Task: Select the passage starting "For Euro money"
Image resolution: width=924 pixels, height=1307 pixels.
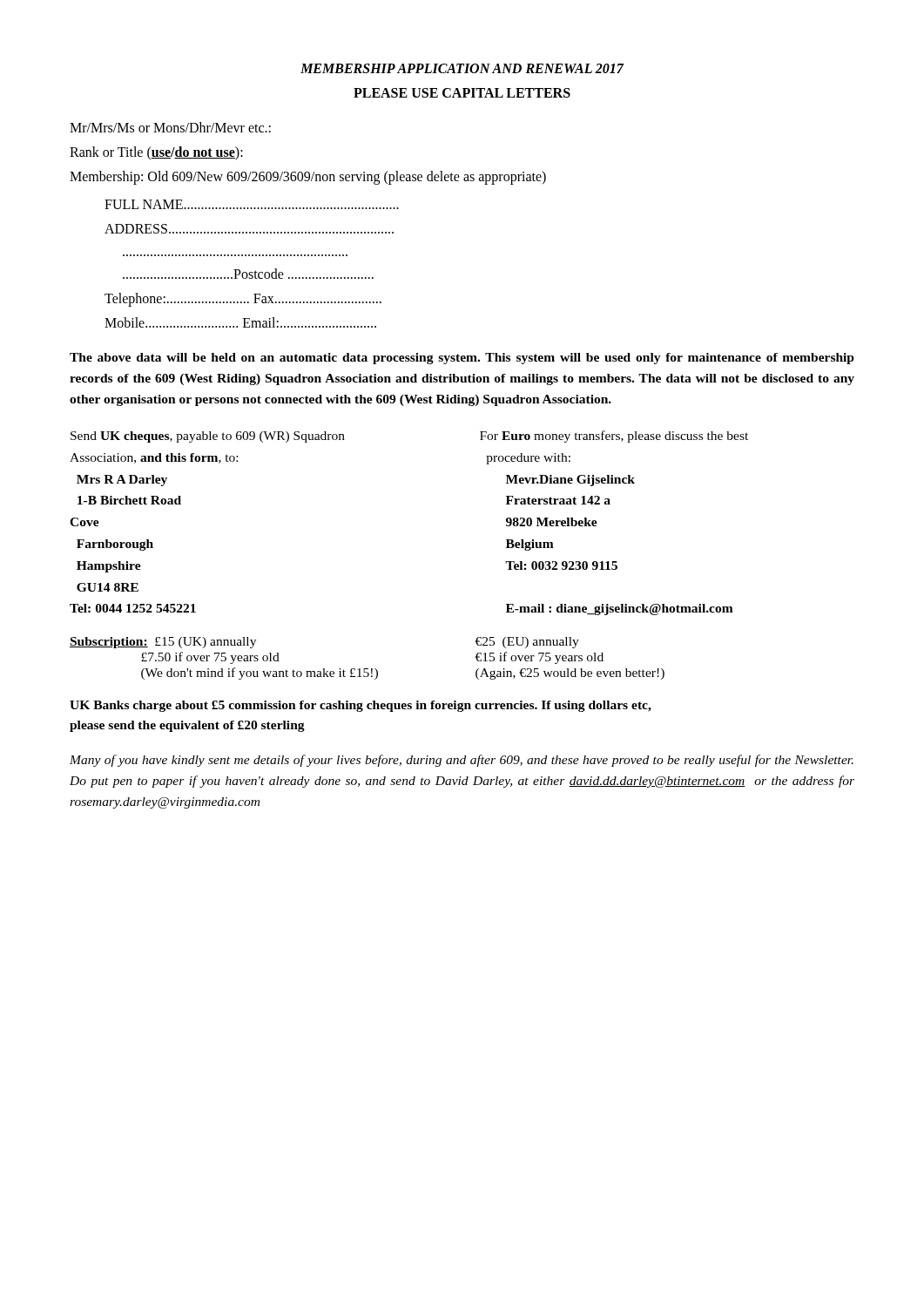Action: click(614, 437)
